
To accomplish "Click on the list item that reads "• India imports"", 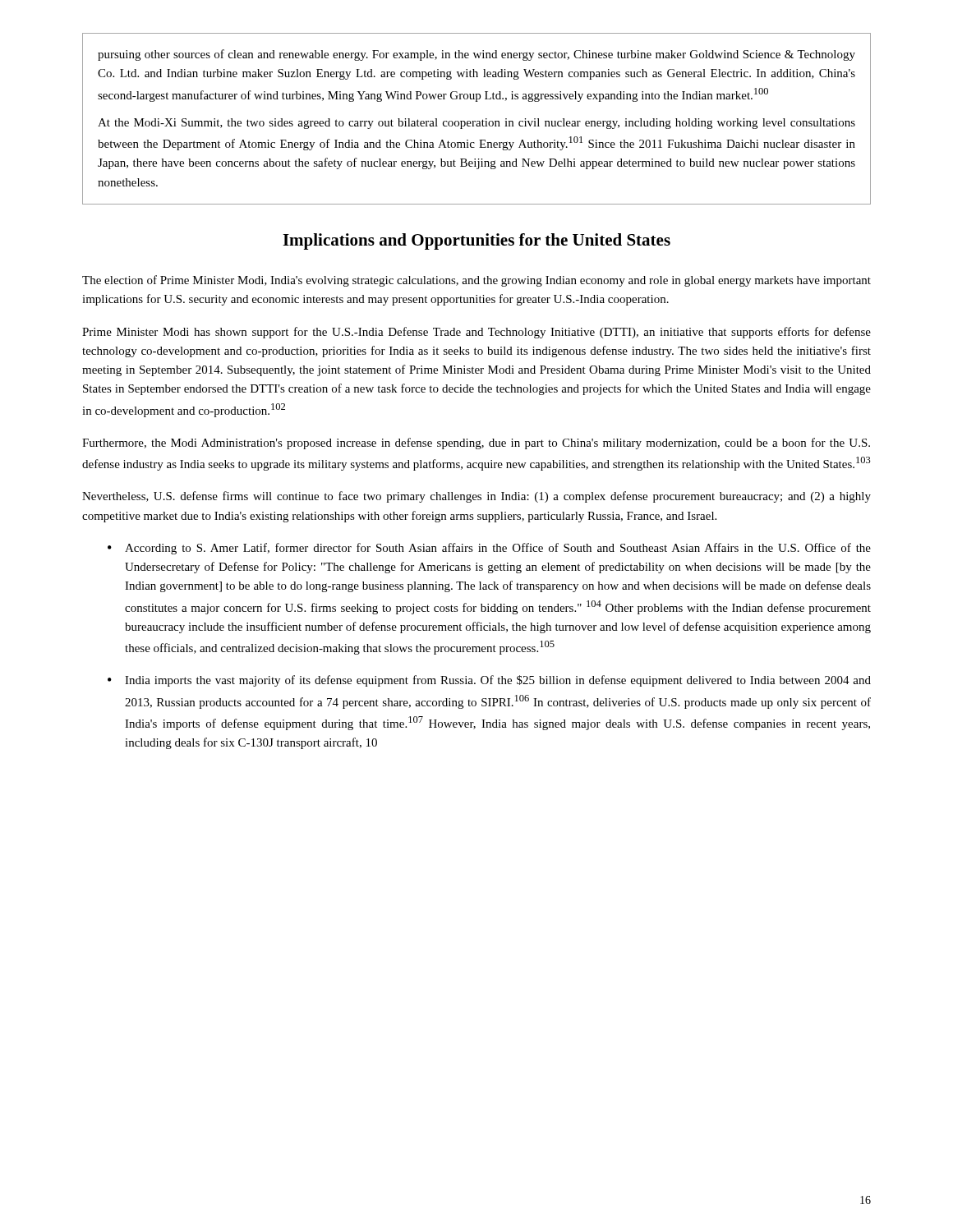I will point(489,712).
